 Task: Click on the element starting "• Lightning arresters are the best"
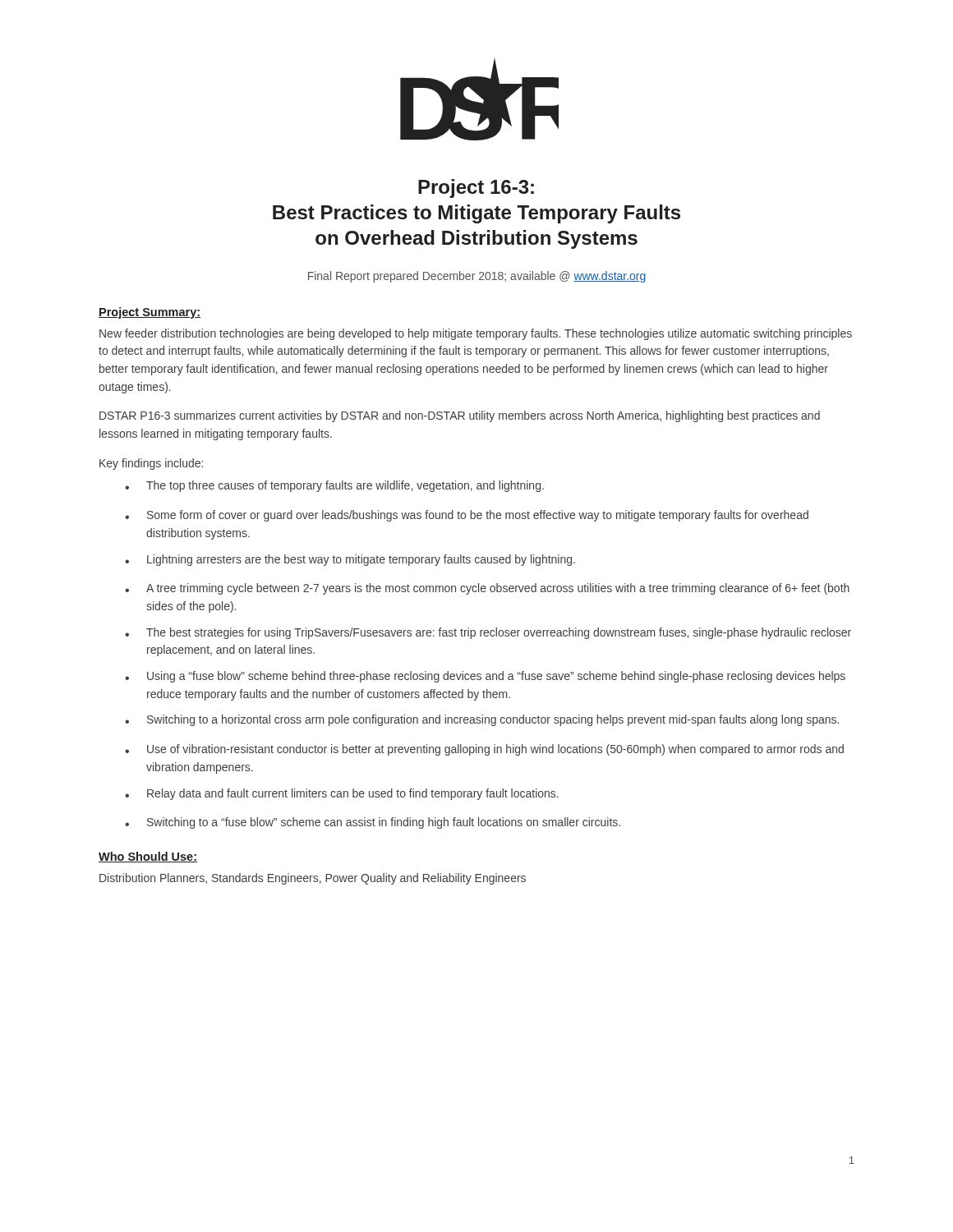pyautogui.click(x=490, y=561)
